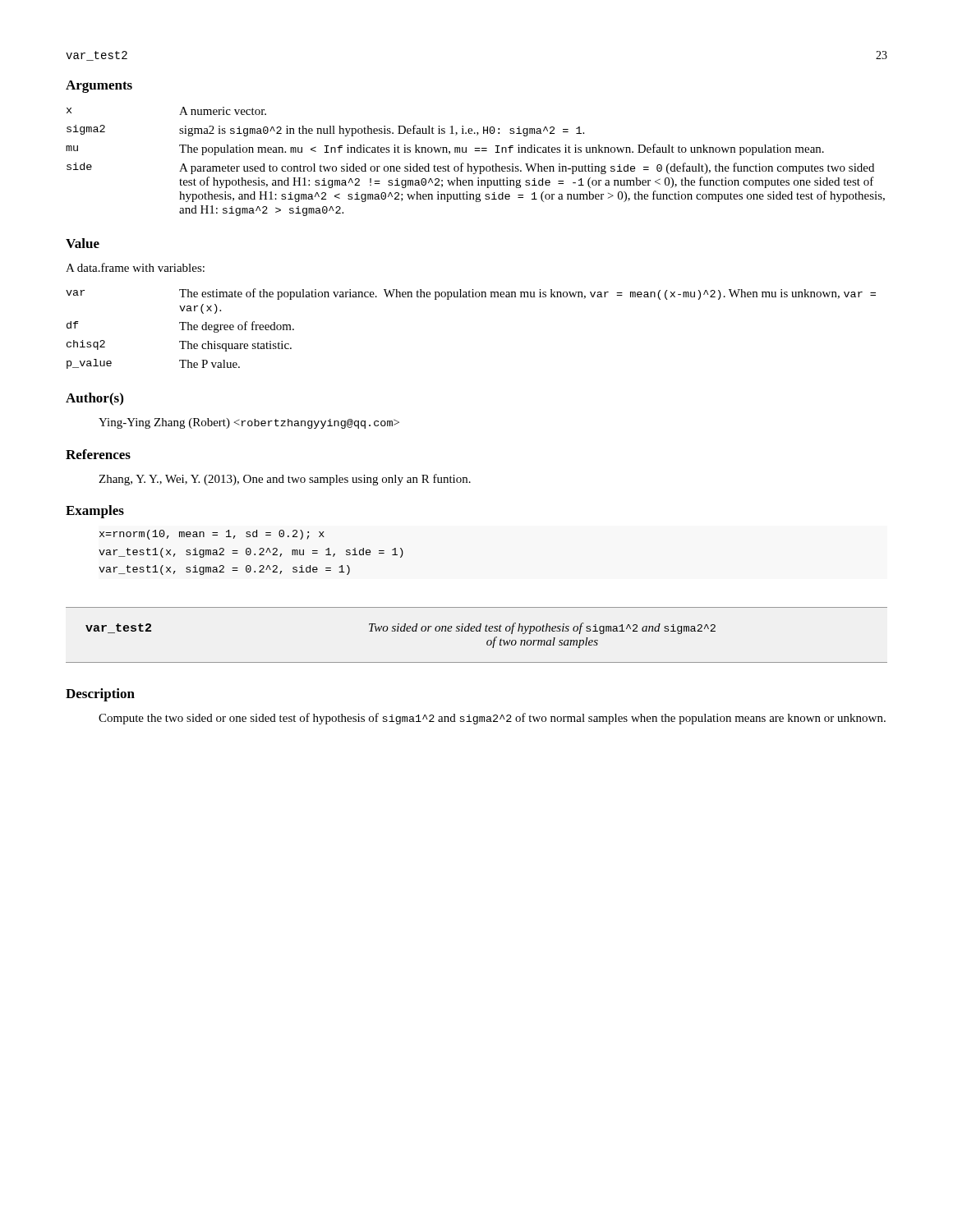Point to the block beginning "Zhang, Y. Y.,"
953x1232 pixels.
285,479
